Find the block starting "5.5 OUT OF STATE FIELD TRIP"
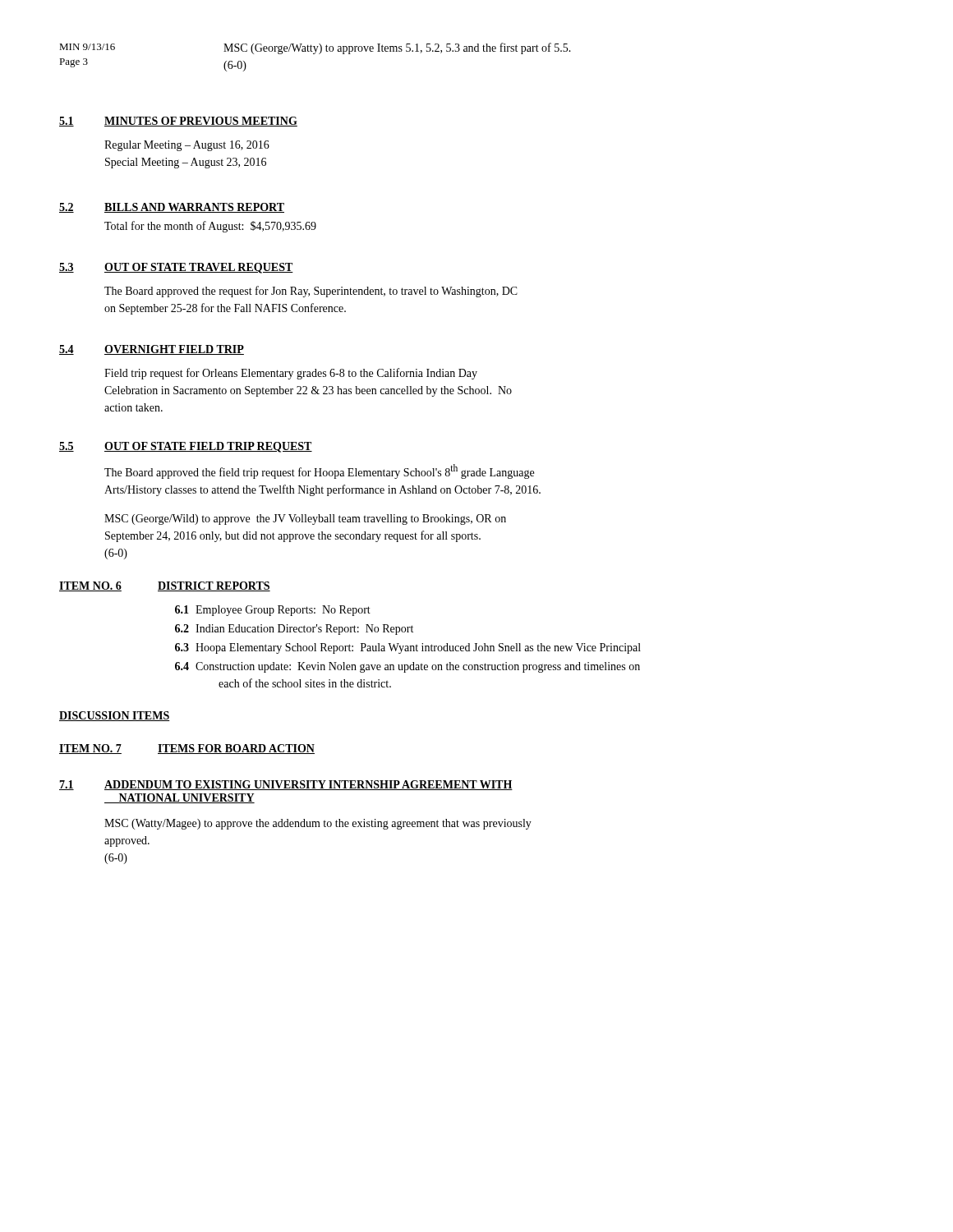Screen dimensions: 1232x953 point(185,447)
